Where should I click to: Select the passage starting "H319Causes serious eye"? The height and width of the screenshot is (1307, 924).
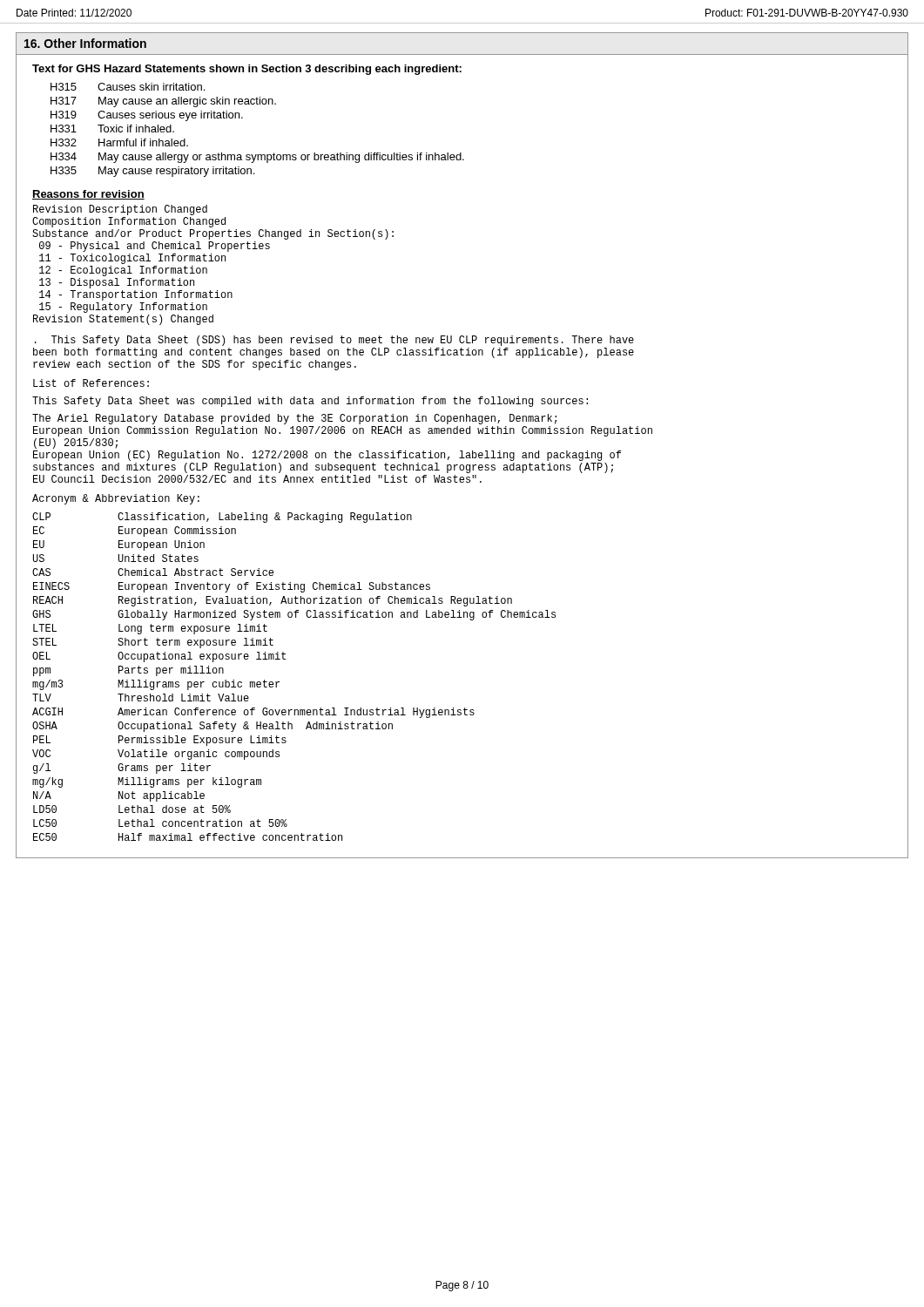pos(147,115)
